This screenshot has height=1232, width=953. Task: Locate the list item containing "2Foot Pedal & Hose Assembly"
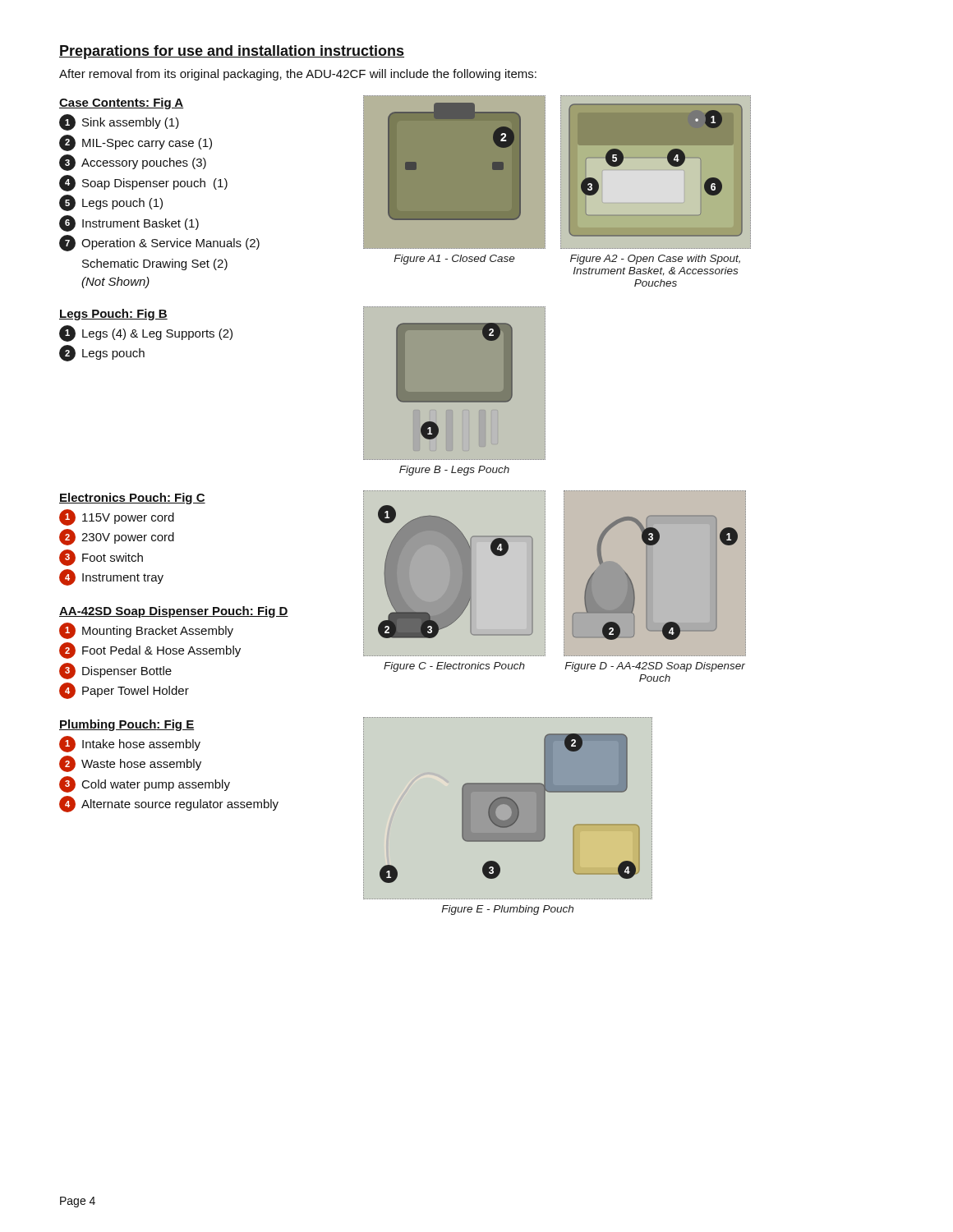(150, 651)
